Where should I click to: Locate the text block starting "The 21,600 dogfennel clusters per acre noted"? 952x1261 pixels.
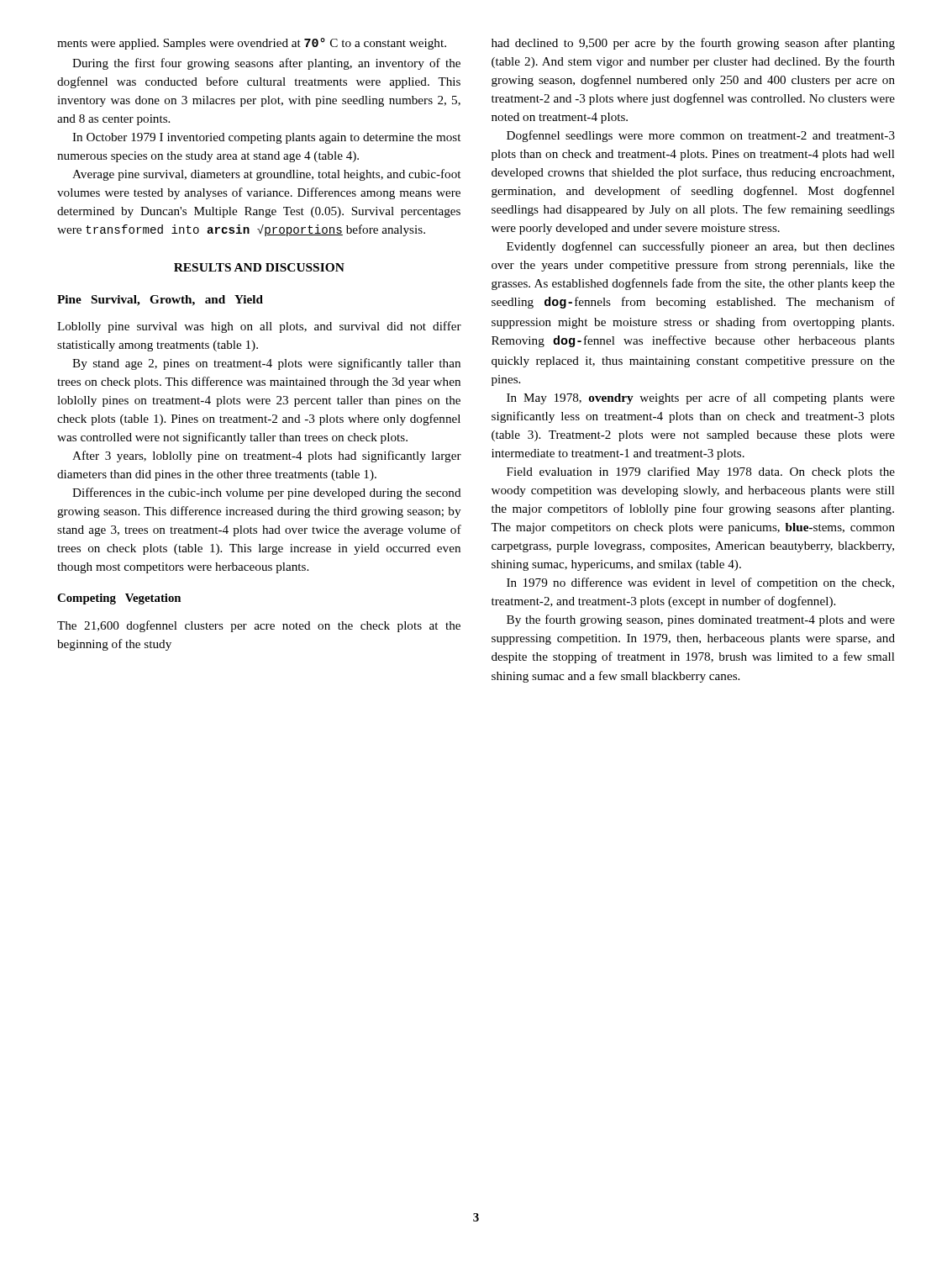259,635
